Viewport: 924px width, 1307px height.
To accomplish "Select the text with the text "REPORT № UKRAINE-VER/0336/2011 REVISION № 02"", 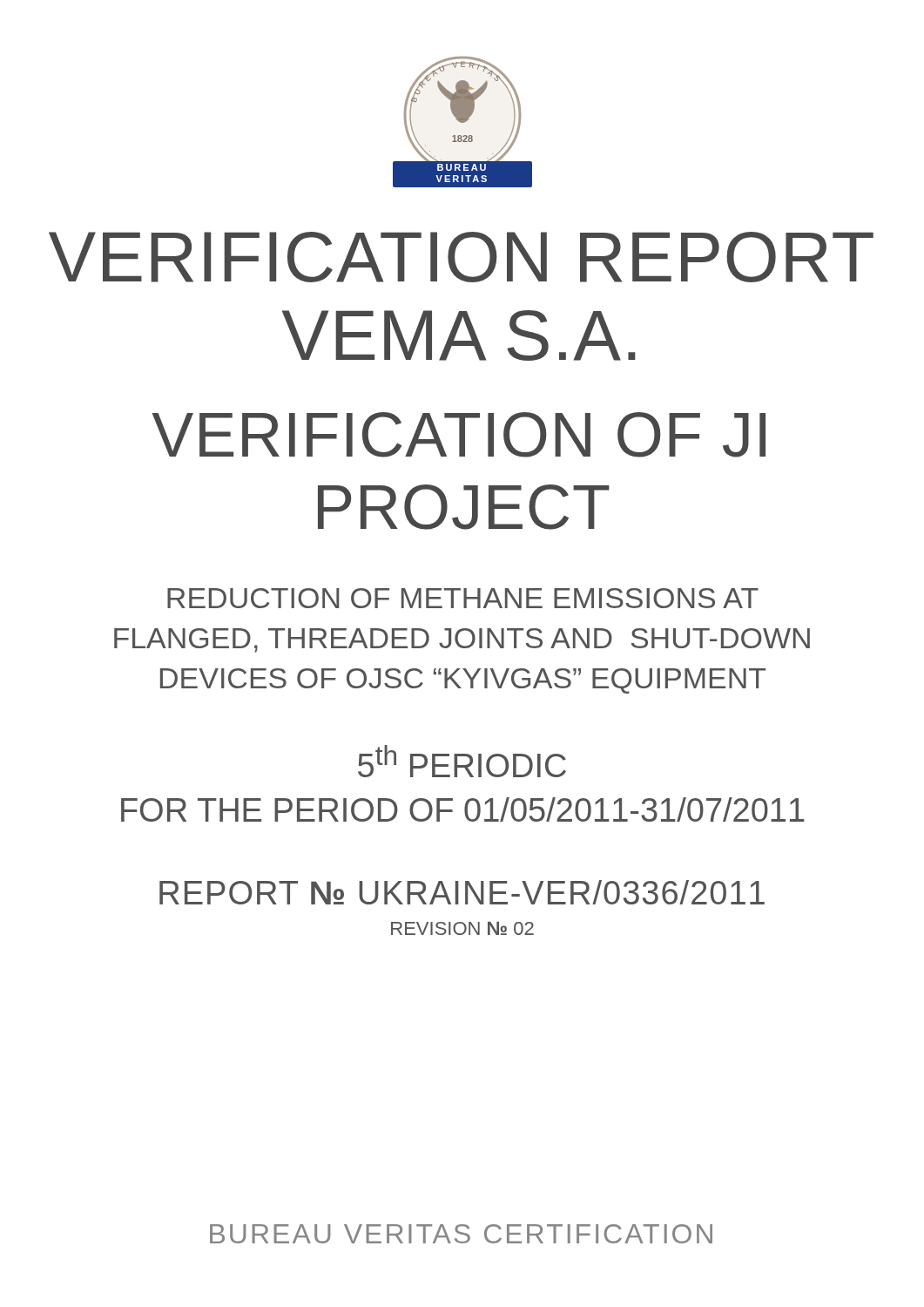I will click(462, 907).
